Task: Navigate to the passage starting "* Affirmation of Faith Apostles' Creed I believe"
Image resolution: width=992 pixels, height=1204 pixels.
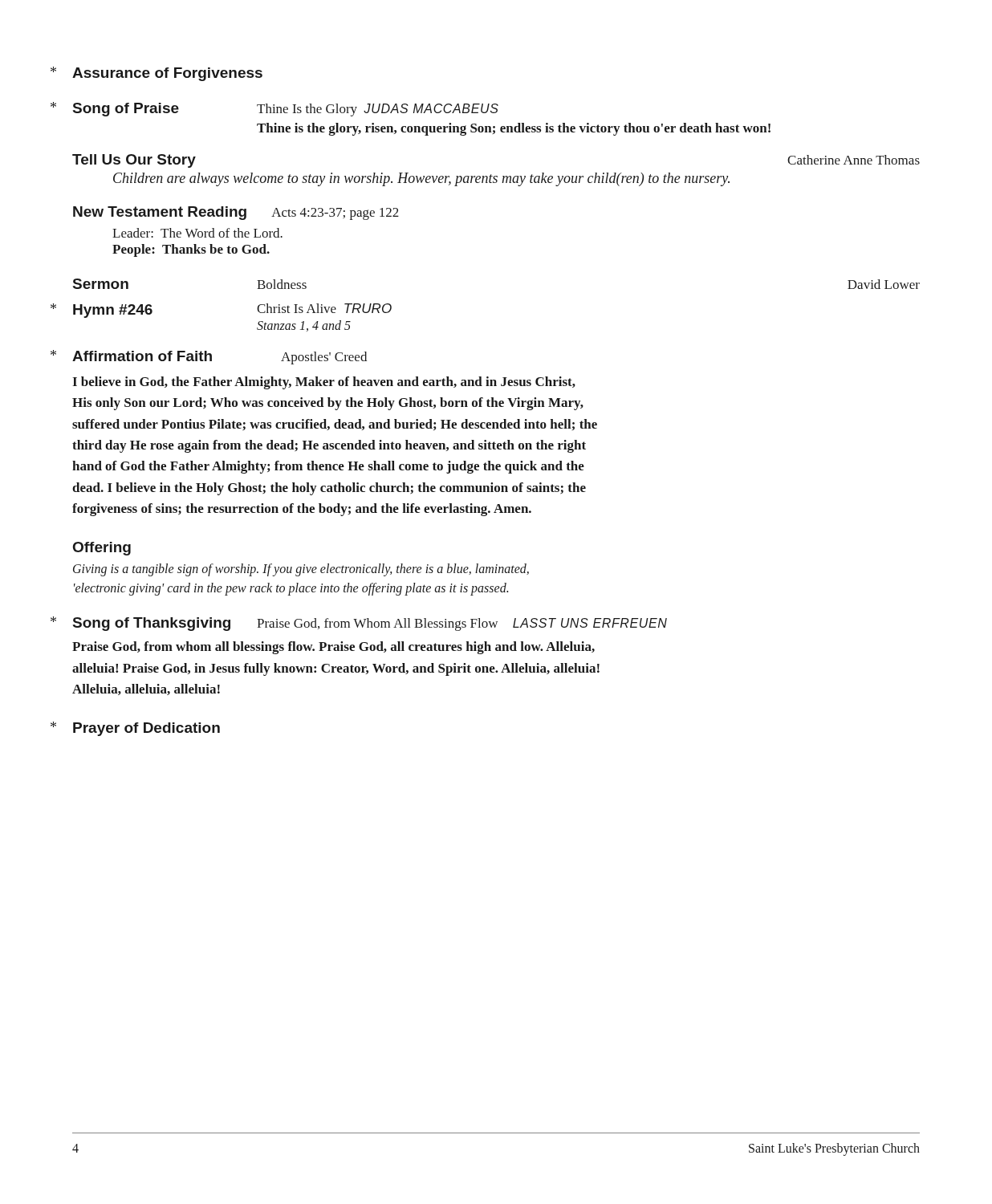Action: [x=496, y=434]
